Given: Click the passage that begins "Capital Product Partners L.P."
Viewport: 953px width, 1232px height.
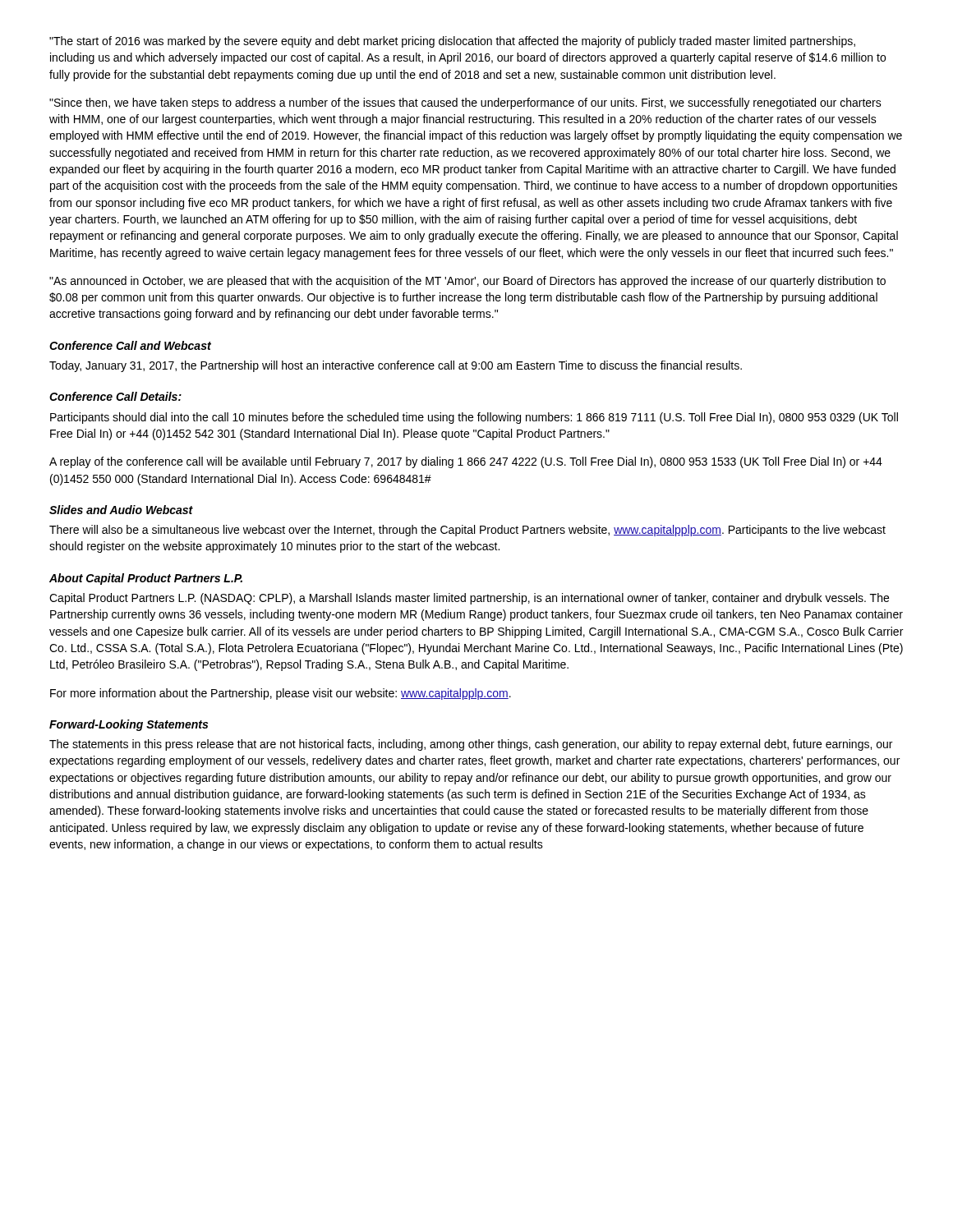Looking at the screenshot, I should tap(476, 631).
